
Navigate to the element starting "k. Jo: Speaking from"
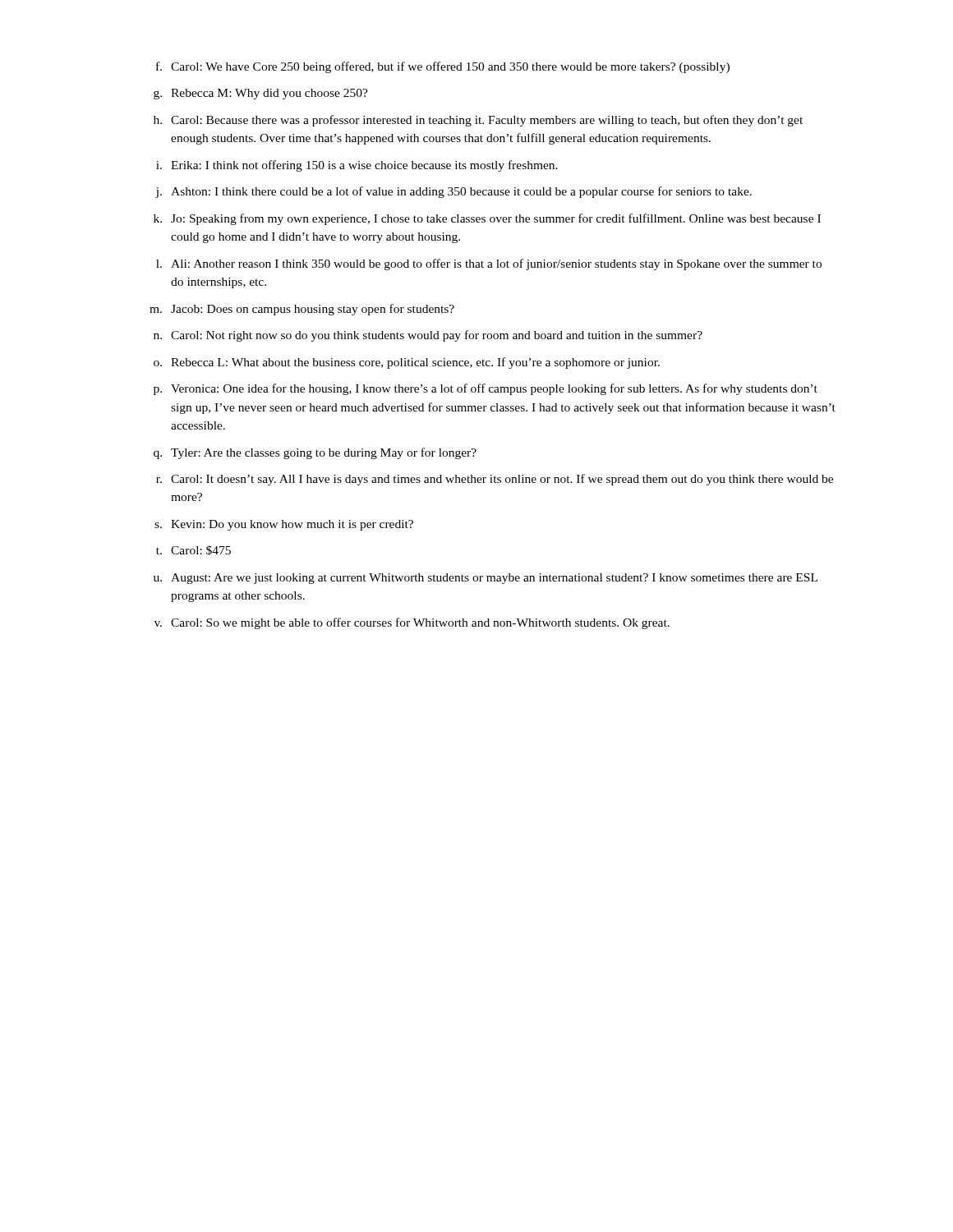pyautogui.click(x=485, y=228)
